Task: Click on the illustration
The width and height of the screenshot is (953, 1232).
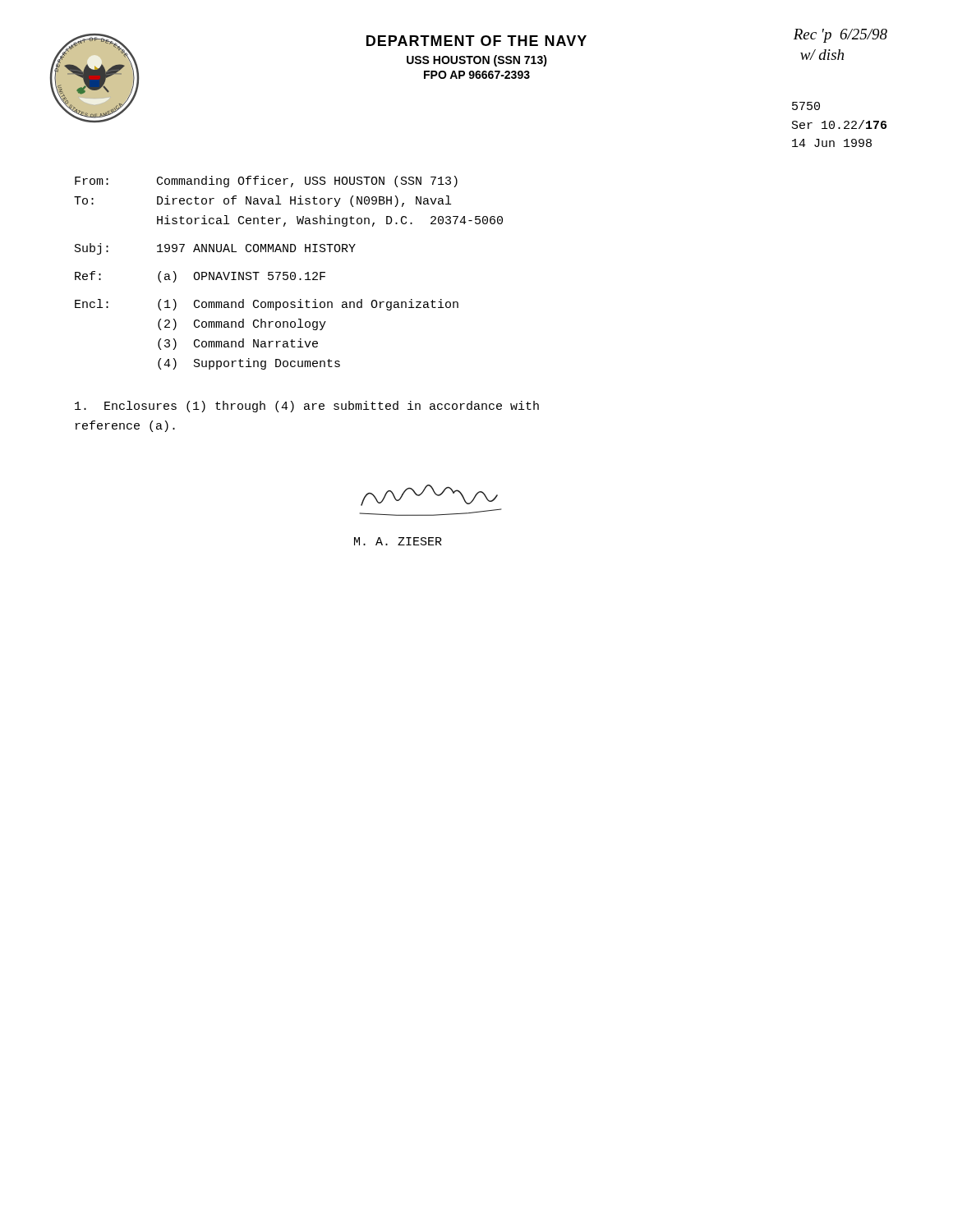Action: (620, 501)
